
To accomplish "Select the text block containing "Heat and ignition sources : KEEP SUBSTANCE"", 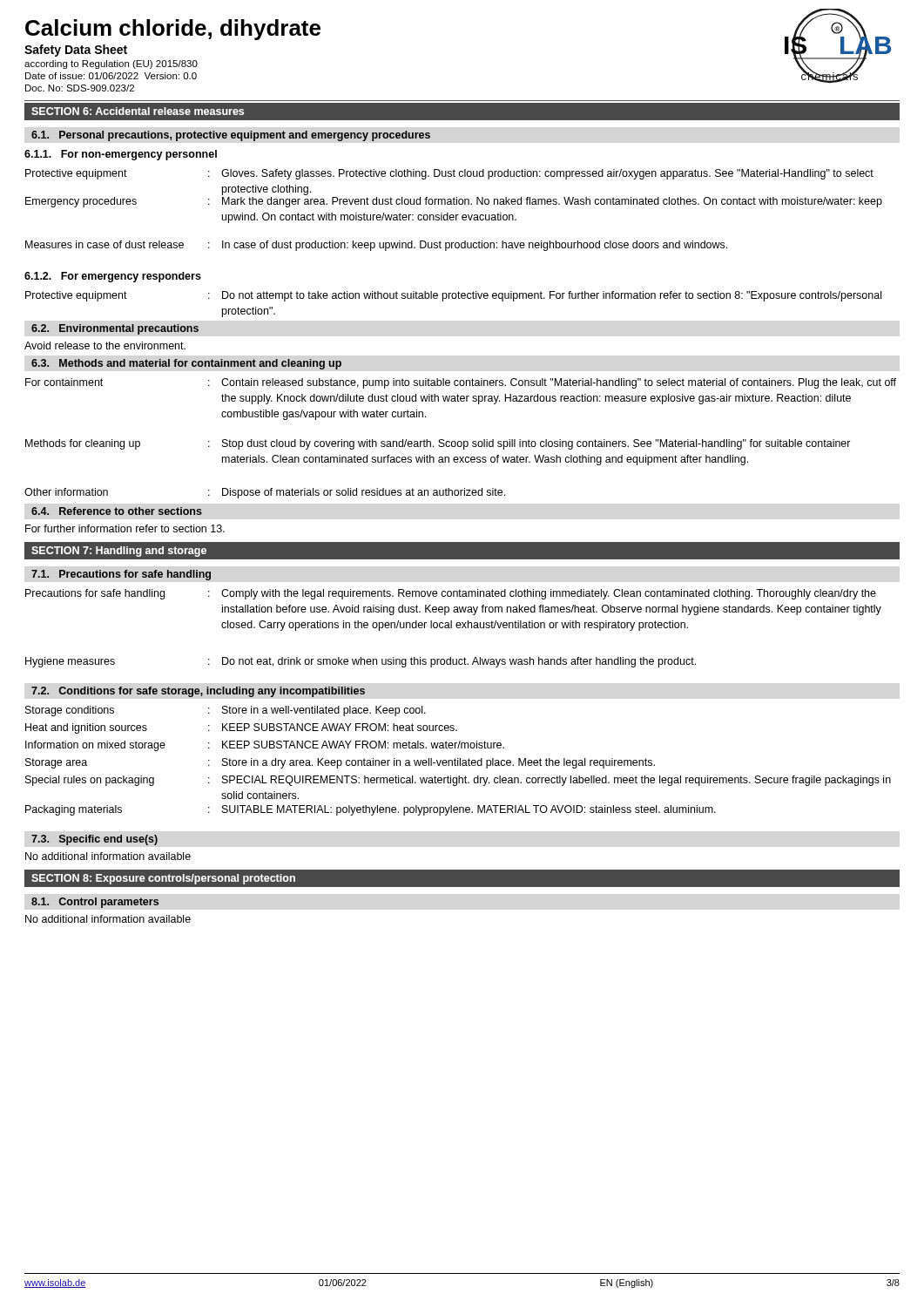I will coord(462,728).
